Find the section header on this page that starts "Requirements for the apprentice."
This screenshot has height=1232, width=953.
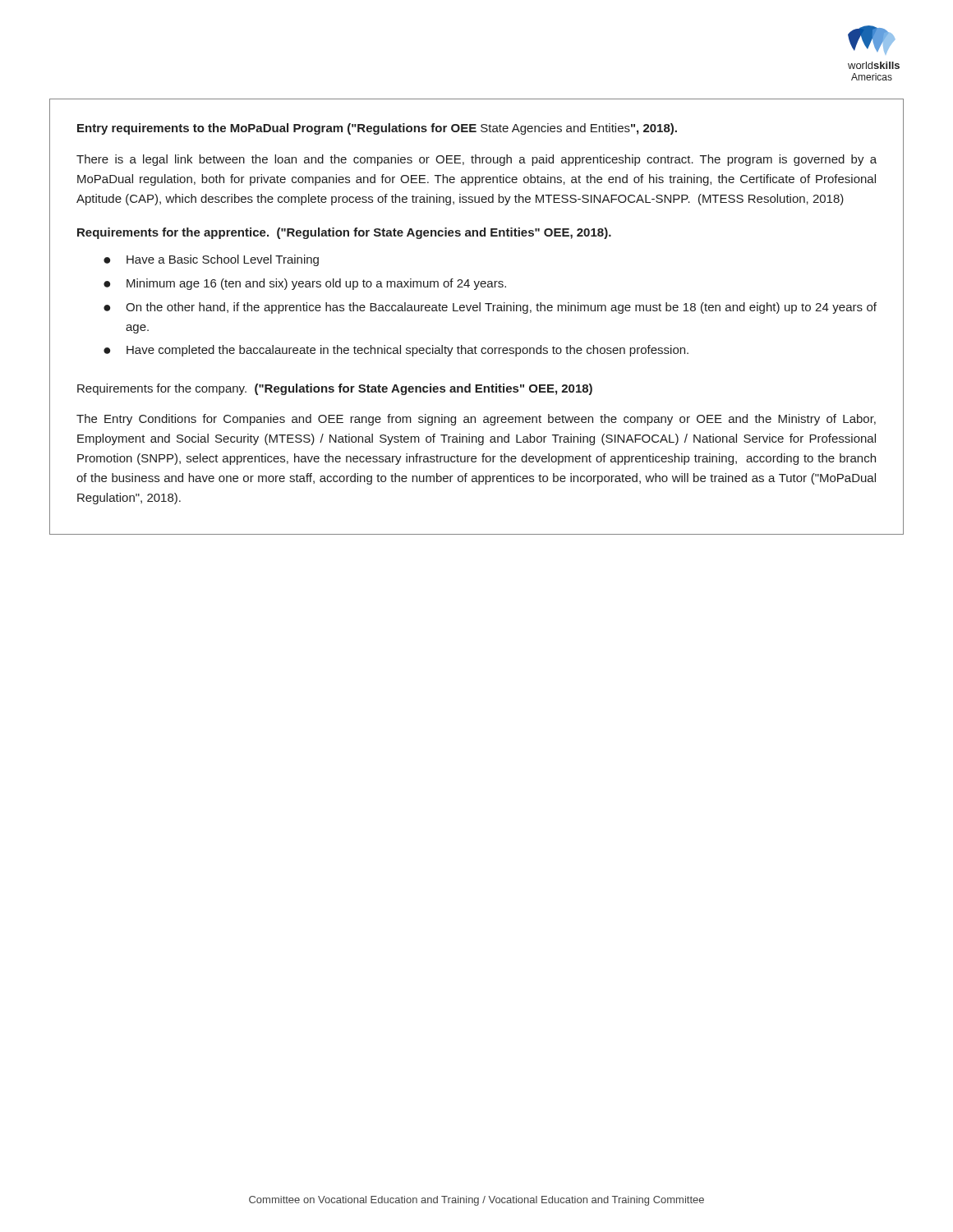[344, 232]
